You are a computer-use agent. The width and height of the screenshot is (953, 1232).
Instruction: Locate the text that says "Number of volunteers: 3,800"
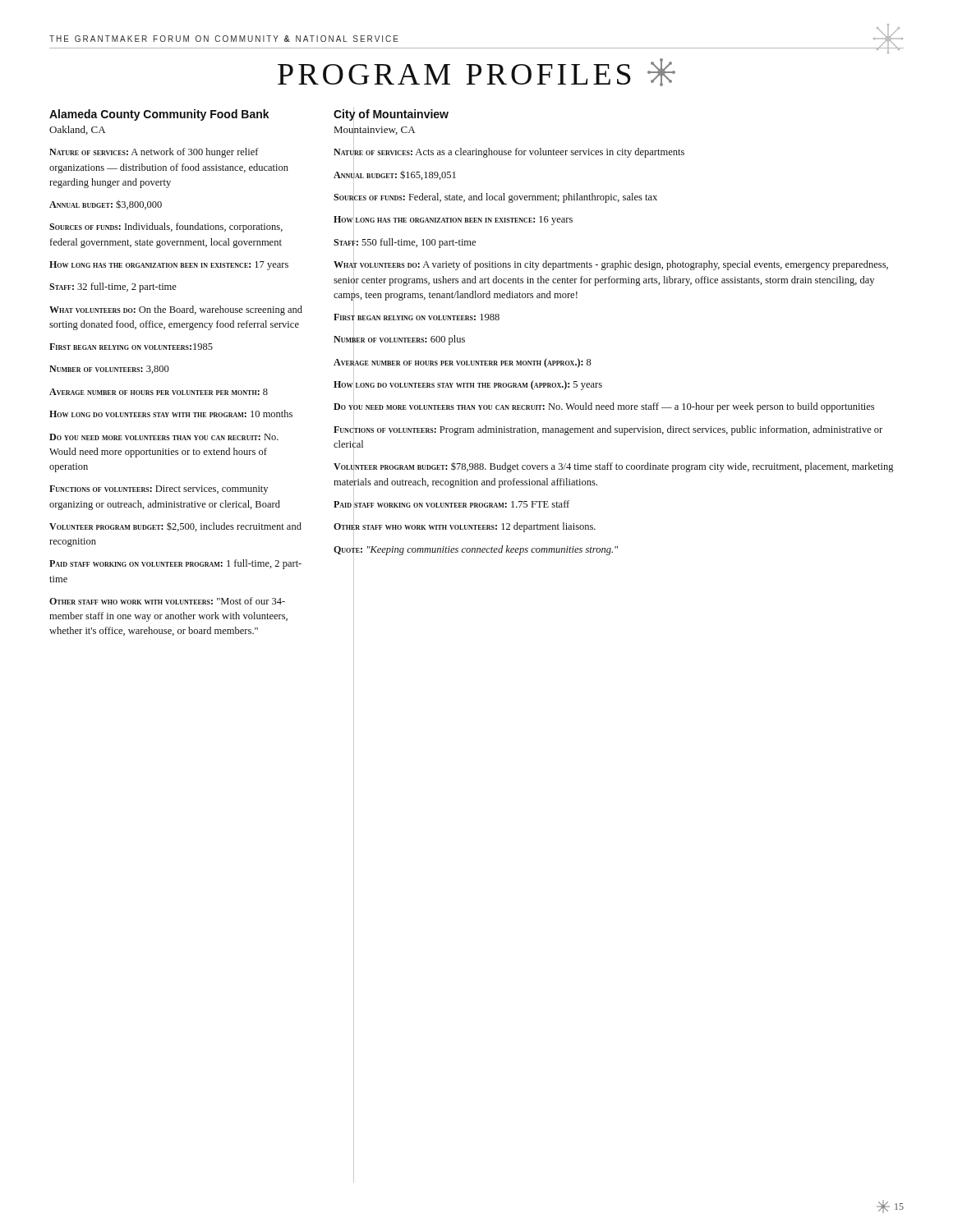109,369
